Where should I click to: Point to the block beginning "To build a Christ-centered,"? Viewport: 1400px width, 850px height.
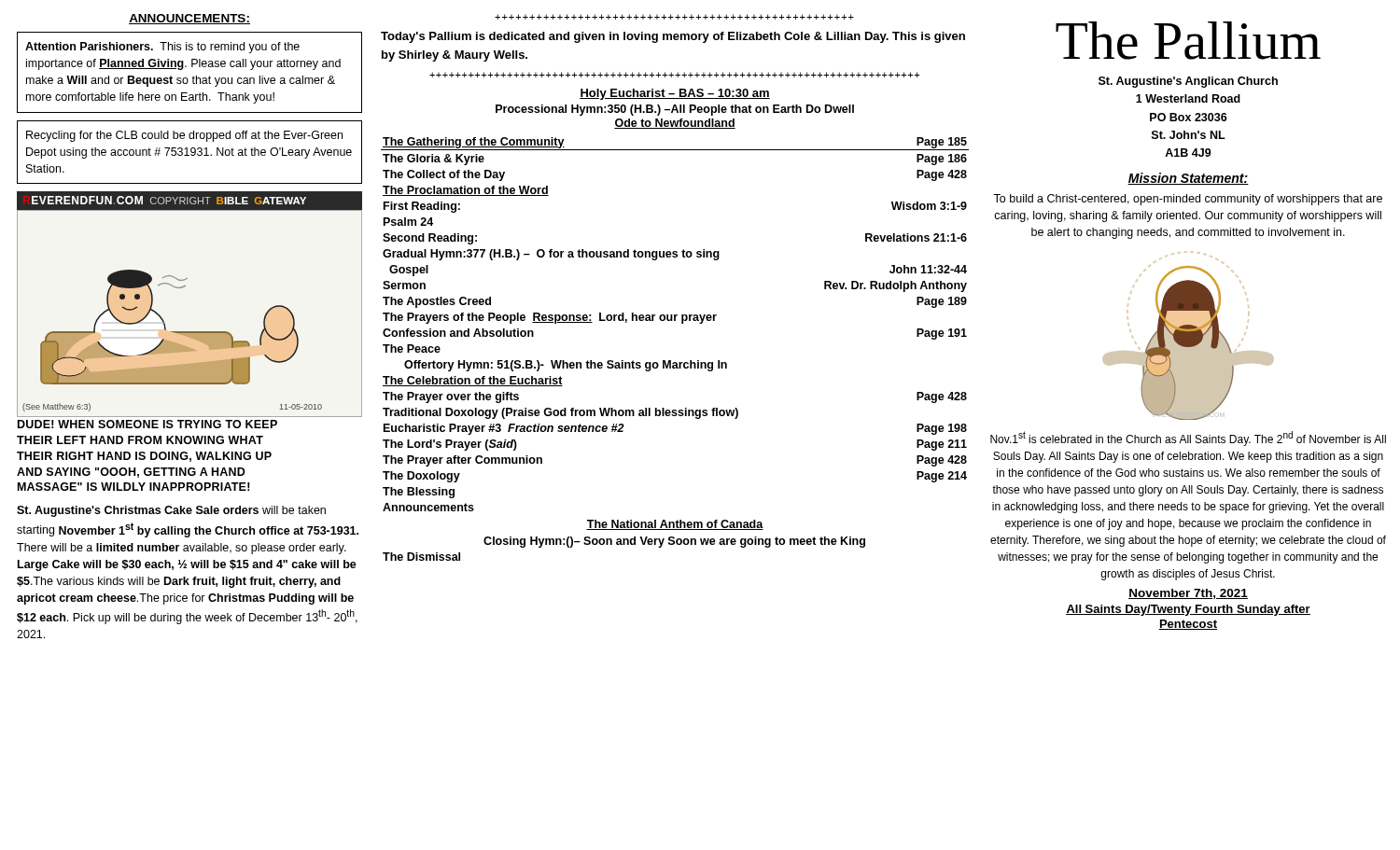tap(1188, 215)
